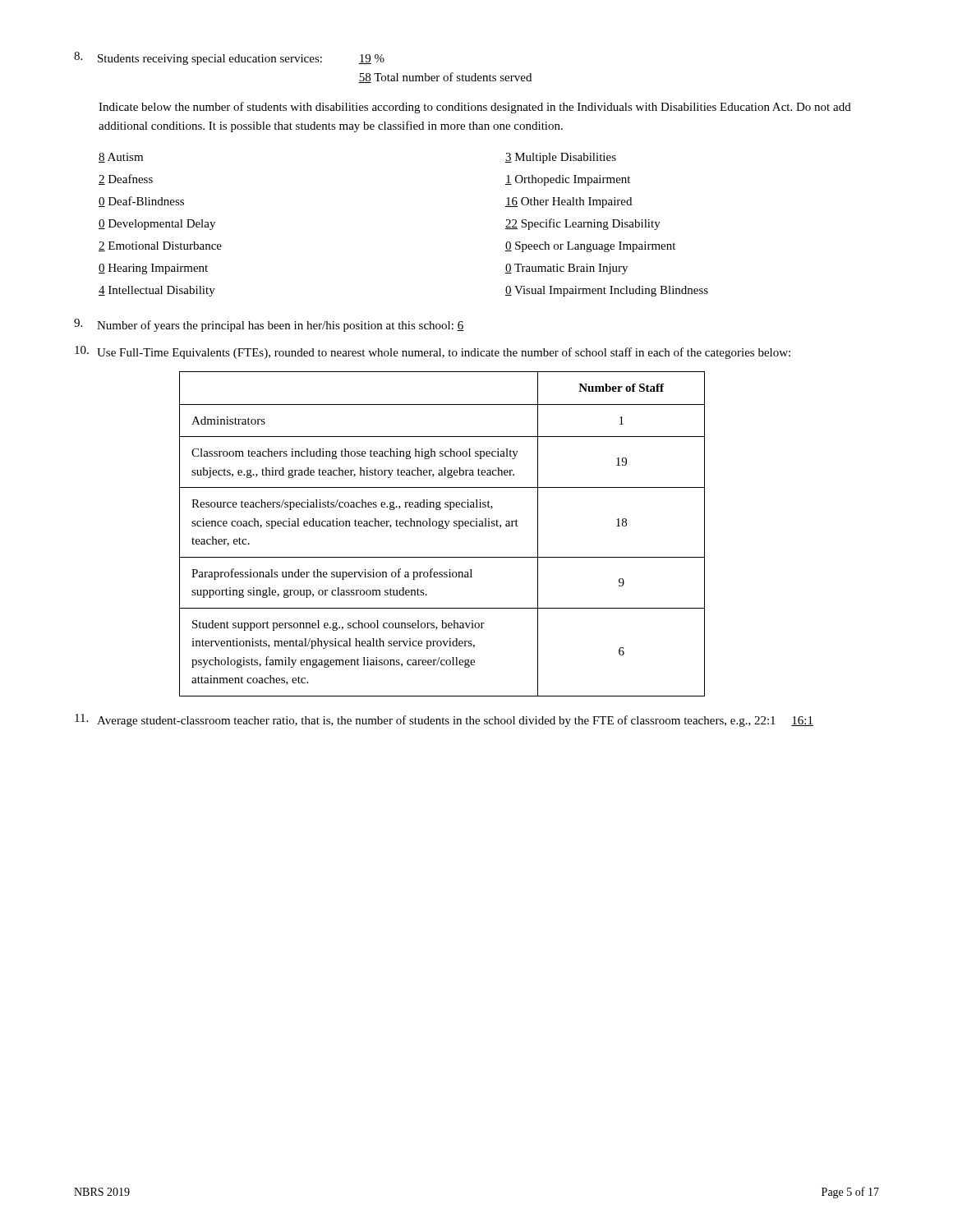
Task: Locate the table with the text "Classroom teachers including those teaching"
Action: click(488, 534)
